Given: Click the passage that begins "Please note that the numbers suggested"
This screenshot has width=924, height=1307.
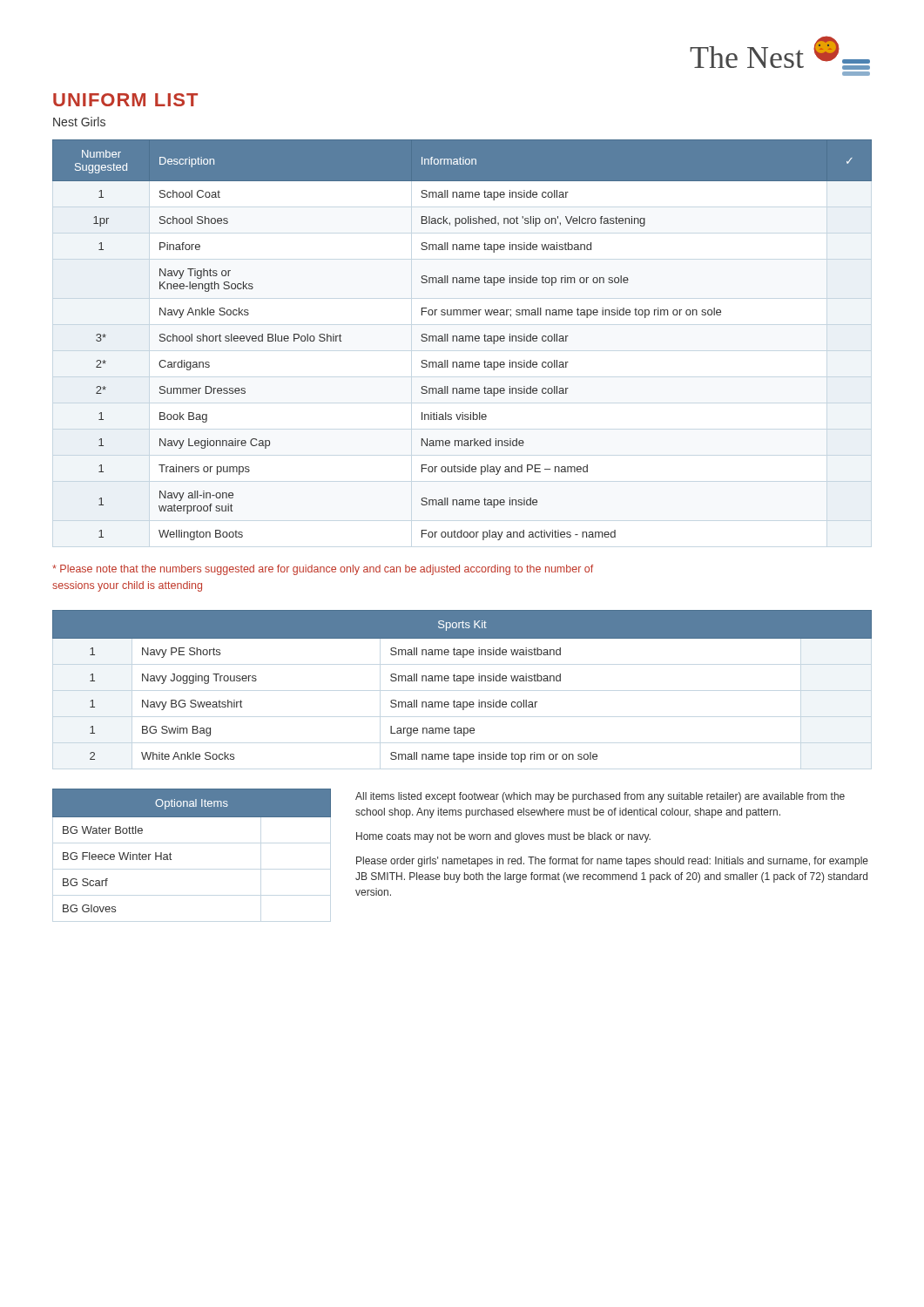Looking at the screenshot, I should 323,577.
